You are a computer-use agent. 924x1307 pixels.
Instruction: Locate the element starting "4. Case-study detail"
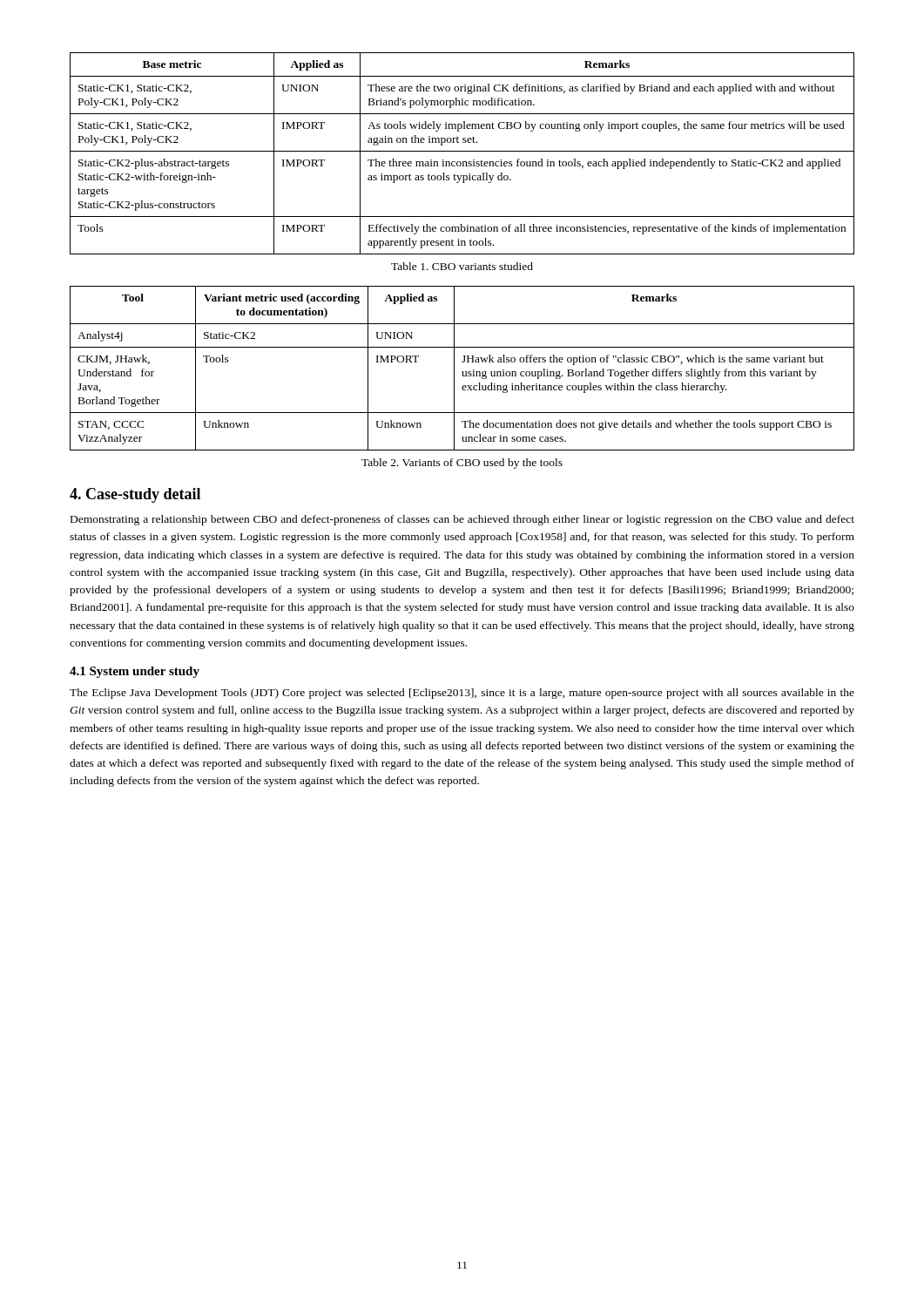pyautogui.click(x=135, y=494)
